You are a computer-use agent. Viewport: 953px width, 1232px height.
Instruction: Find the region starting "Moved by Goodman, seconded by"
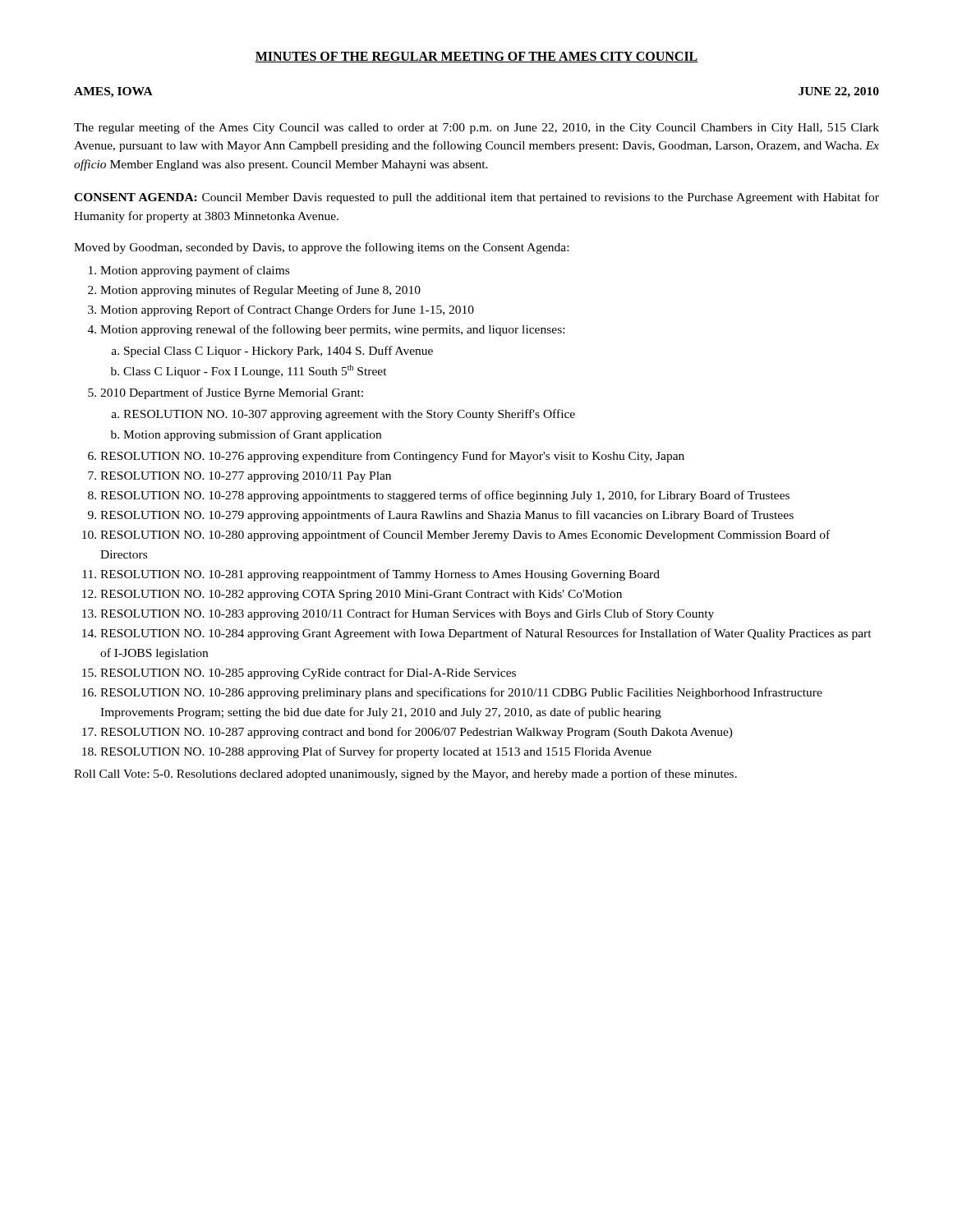coord(322,247)
